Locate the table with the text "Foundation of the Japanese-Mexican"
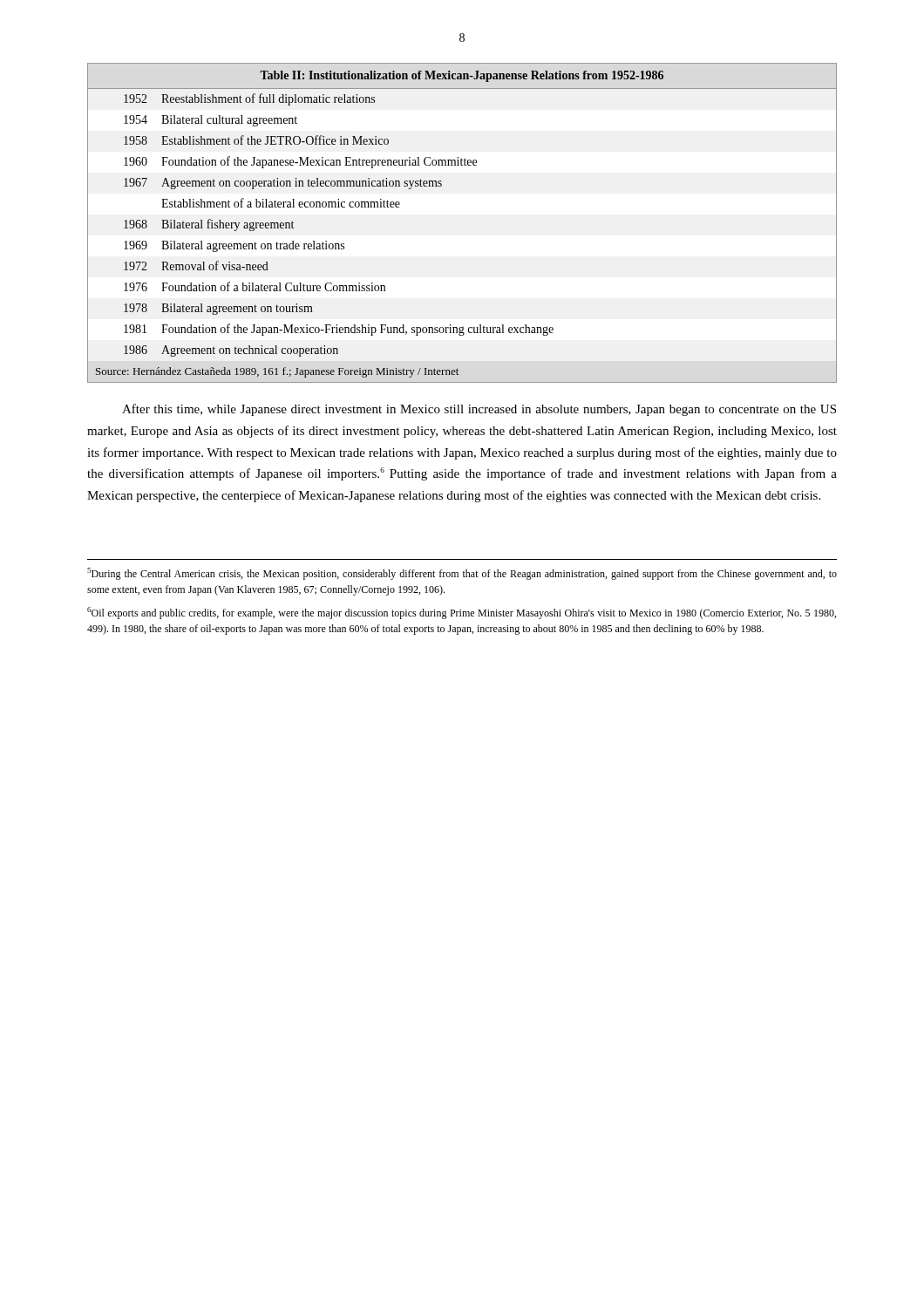The image size is (924, 1308). coord(462,223)
